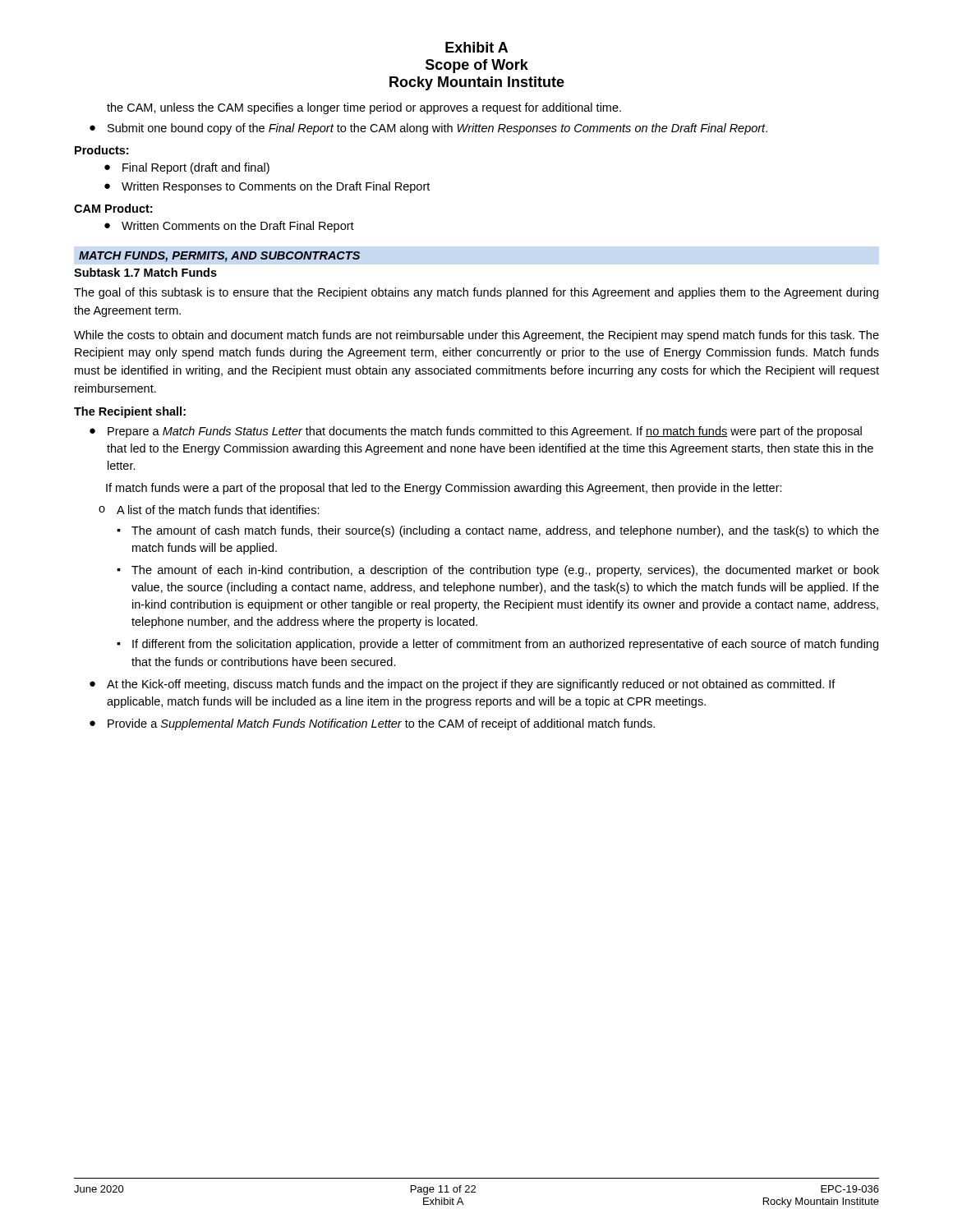Click on the block starting "● Written Responses to Comments on"
The height and width of the screenshot is (1232, 953).
click(x=267, y=187)
